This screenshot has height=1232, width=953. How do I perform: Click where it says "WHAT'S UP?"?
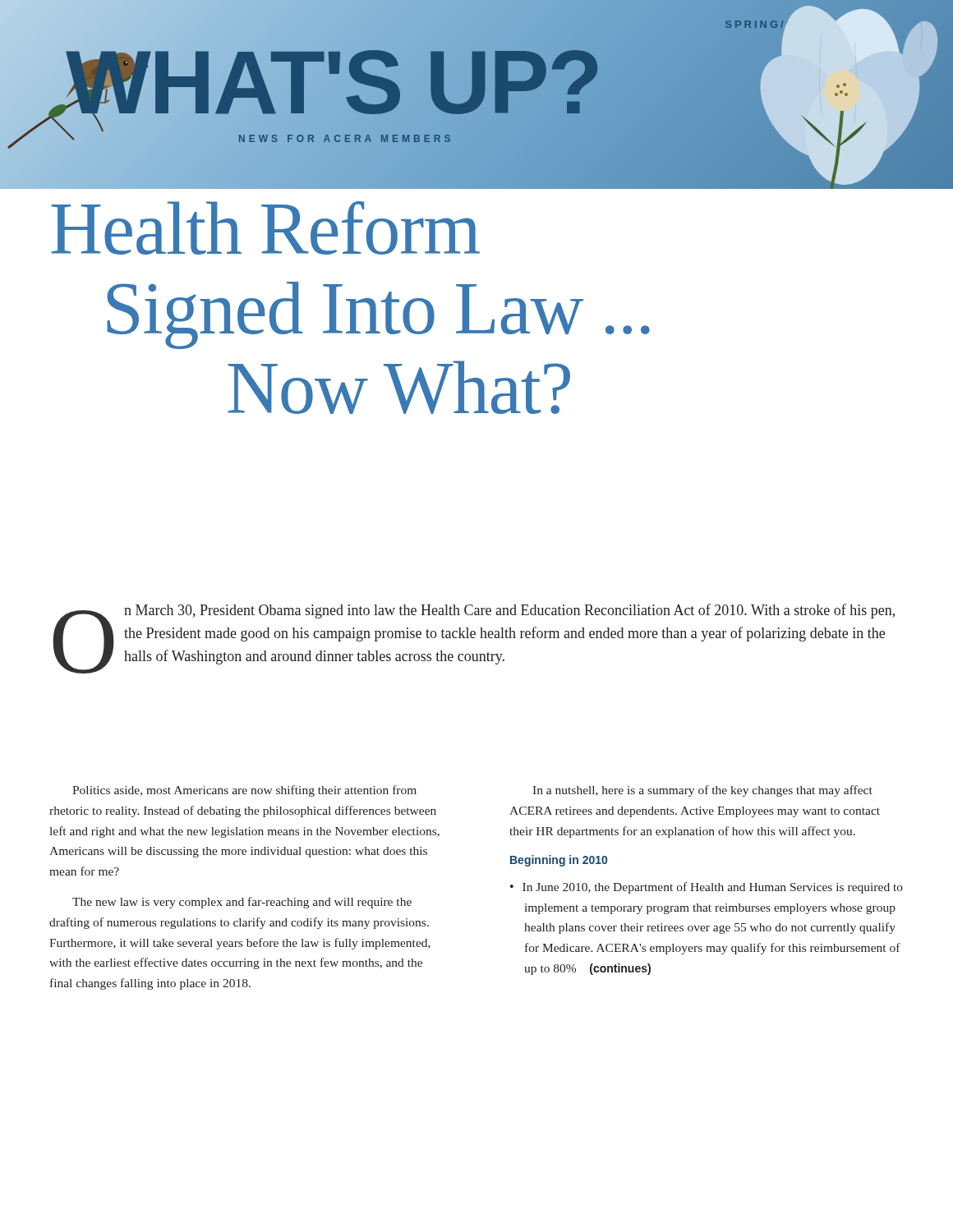(x=334, y=82)
